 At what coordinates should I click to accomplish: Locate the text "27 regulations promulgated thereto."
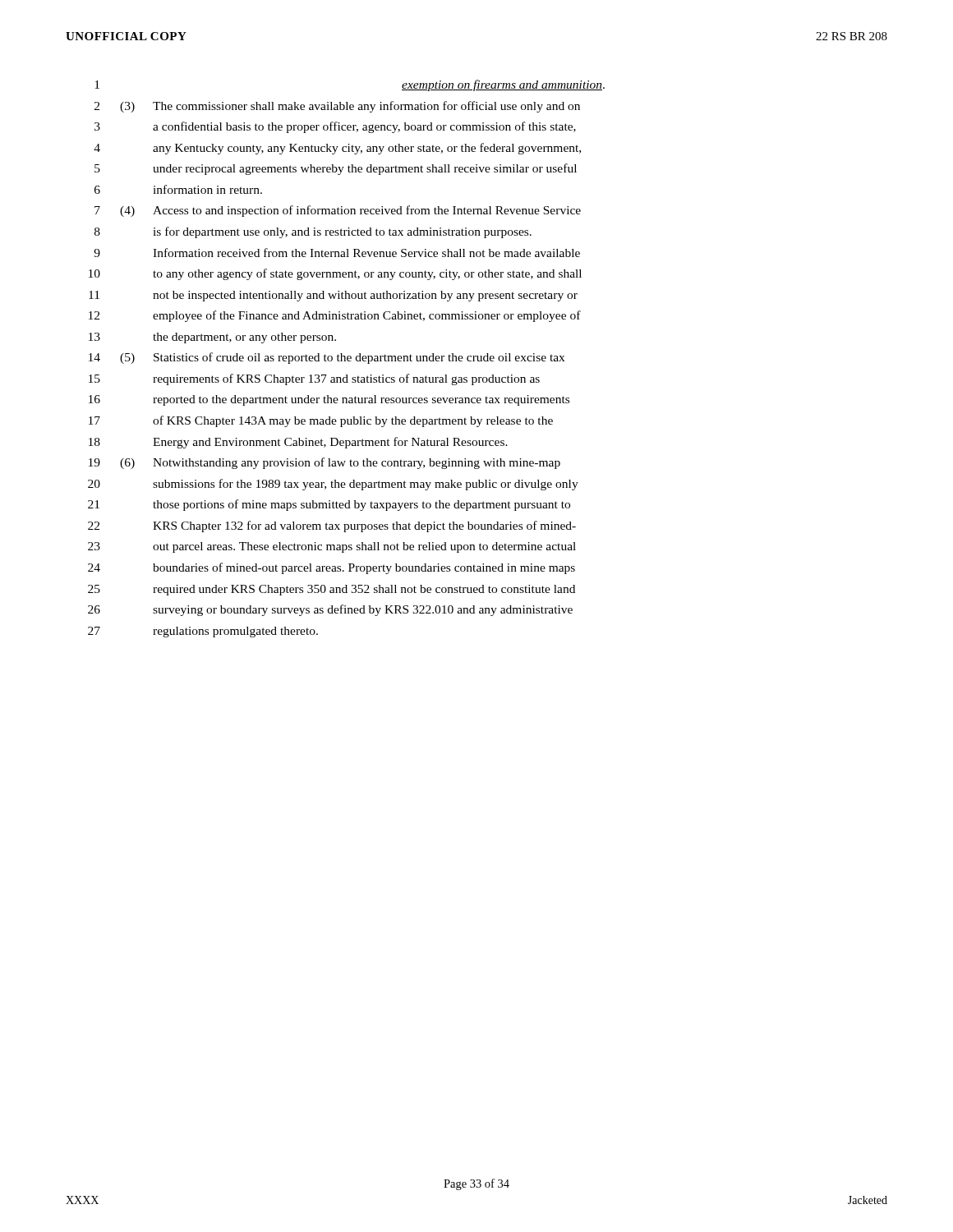[x=203, y=632]
